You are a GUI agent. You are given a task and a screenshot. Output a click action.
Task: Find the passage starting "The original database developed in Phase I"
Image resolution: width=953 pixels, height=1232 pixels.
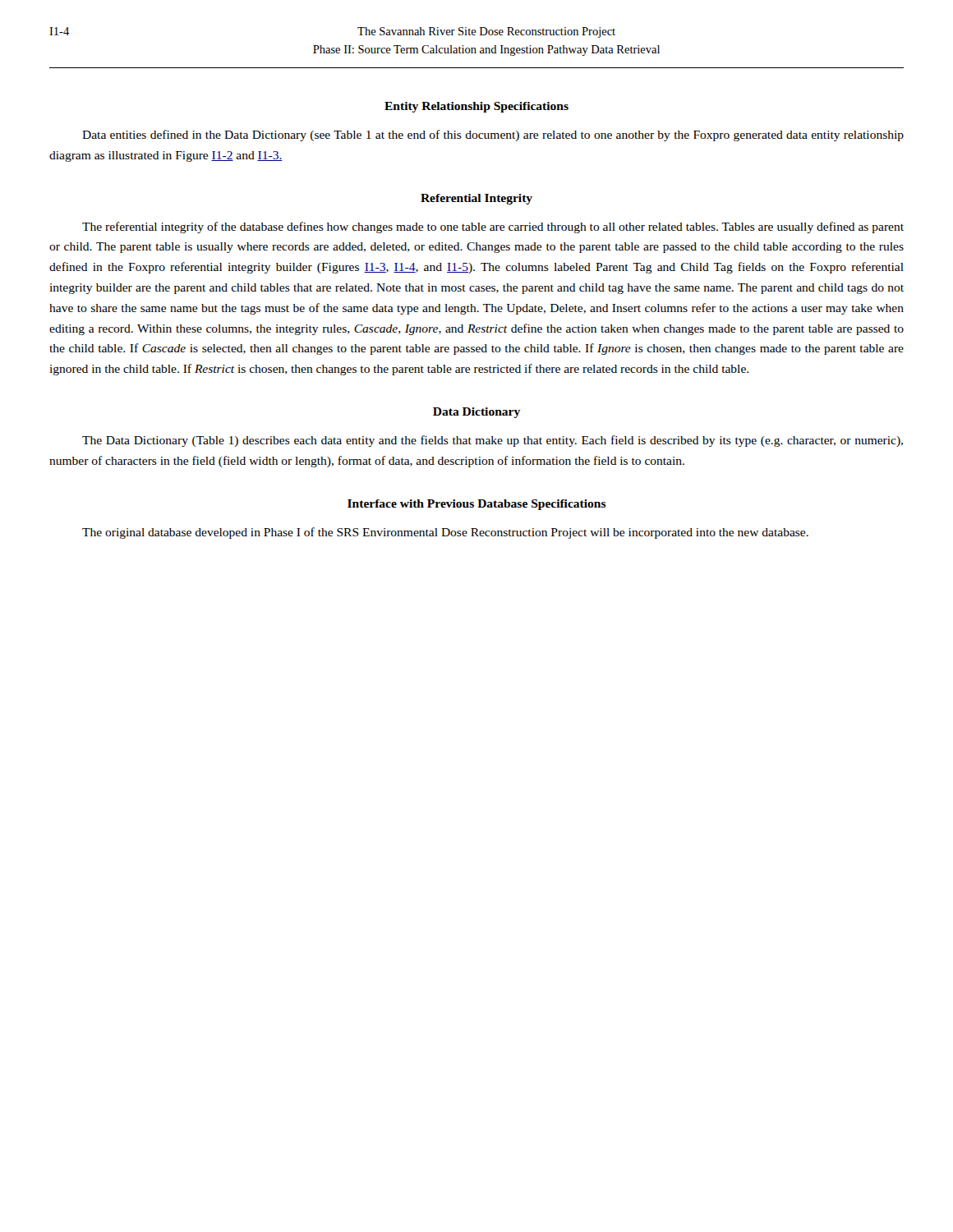coord(446,531)
